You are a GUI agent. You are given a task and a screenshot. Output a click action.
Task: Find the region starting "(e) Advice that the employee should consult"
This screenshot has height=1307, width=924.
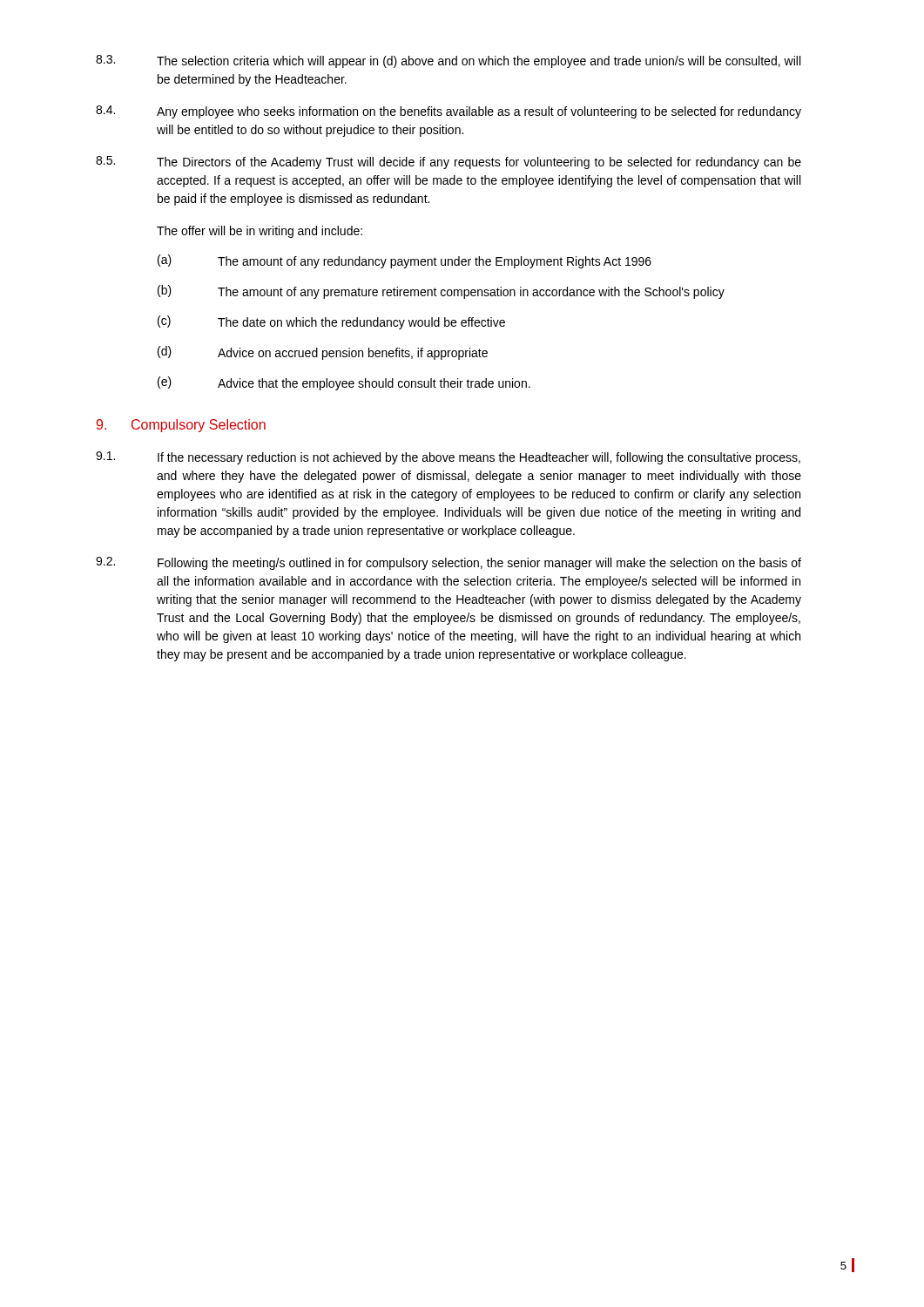pos(479,384)
